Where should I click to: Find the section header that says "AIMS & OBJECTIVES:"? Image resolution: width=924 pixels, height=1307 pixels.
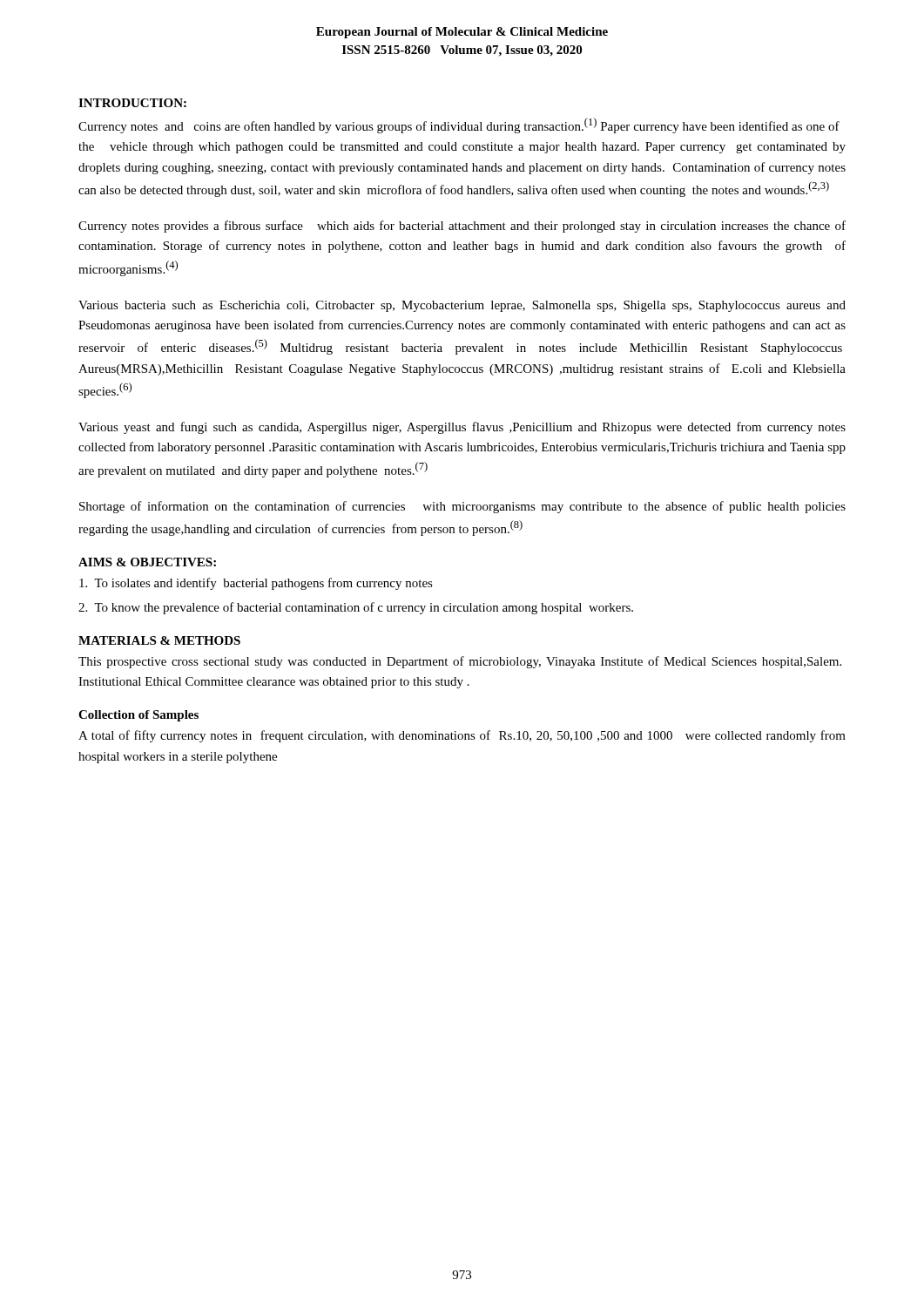[148, 562]
